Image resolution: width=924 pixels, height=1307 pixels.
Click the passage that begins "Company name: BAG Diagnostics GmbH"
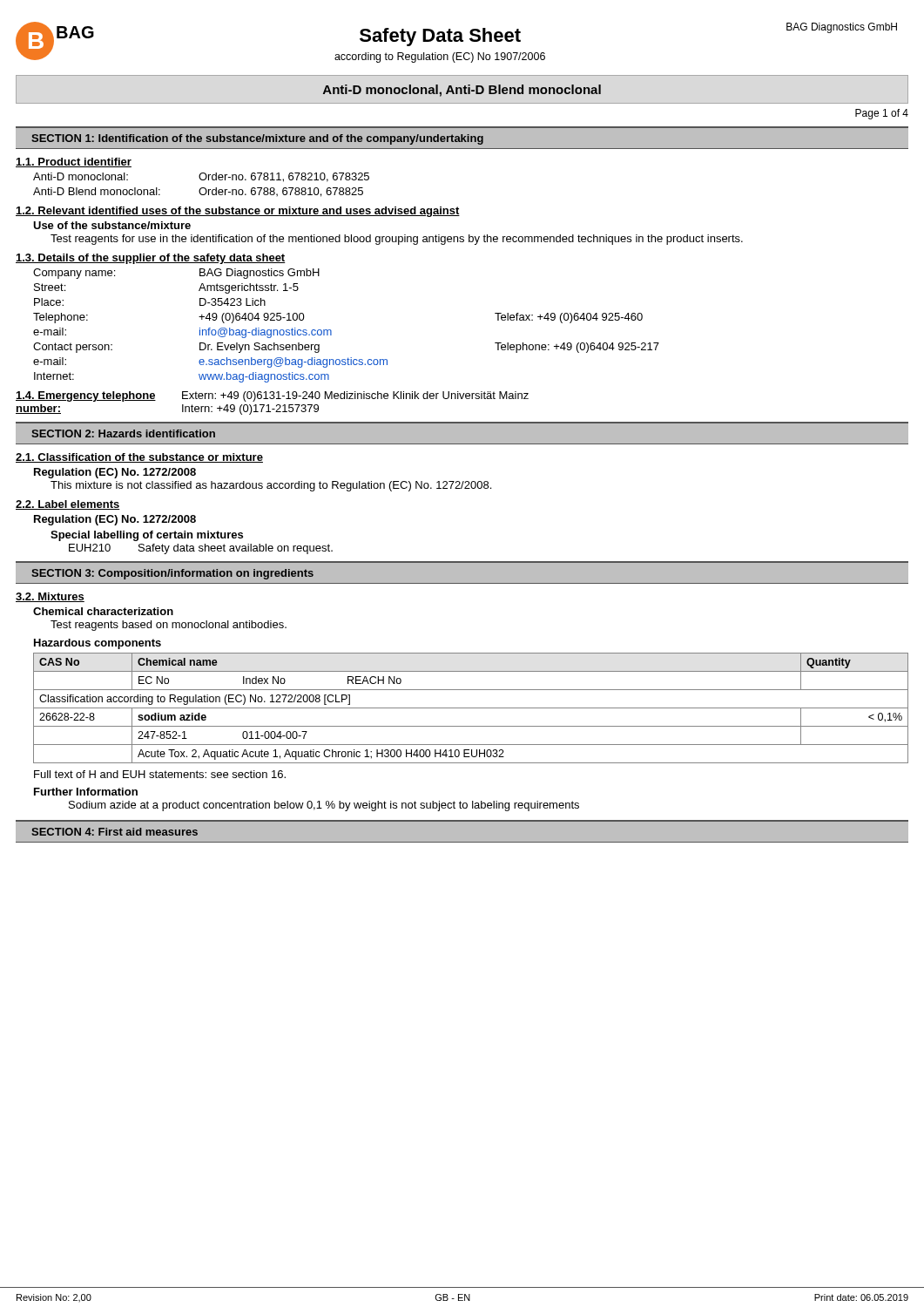click(x=75, y=273)
